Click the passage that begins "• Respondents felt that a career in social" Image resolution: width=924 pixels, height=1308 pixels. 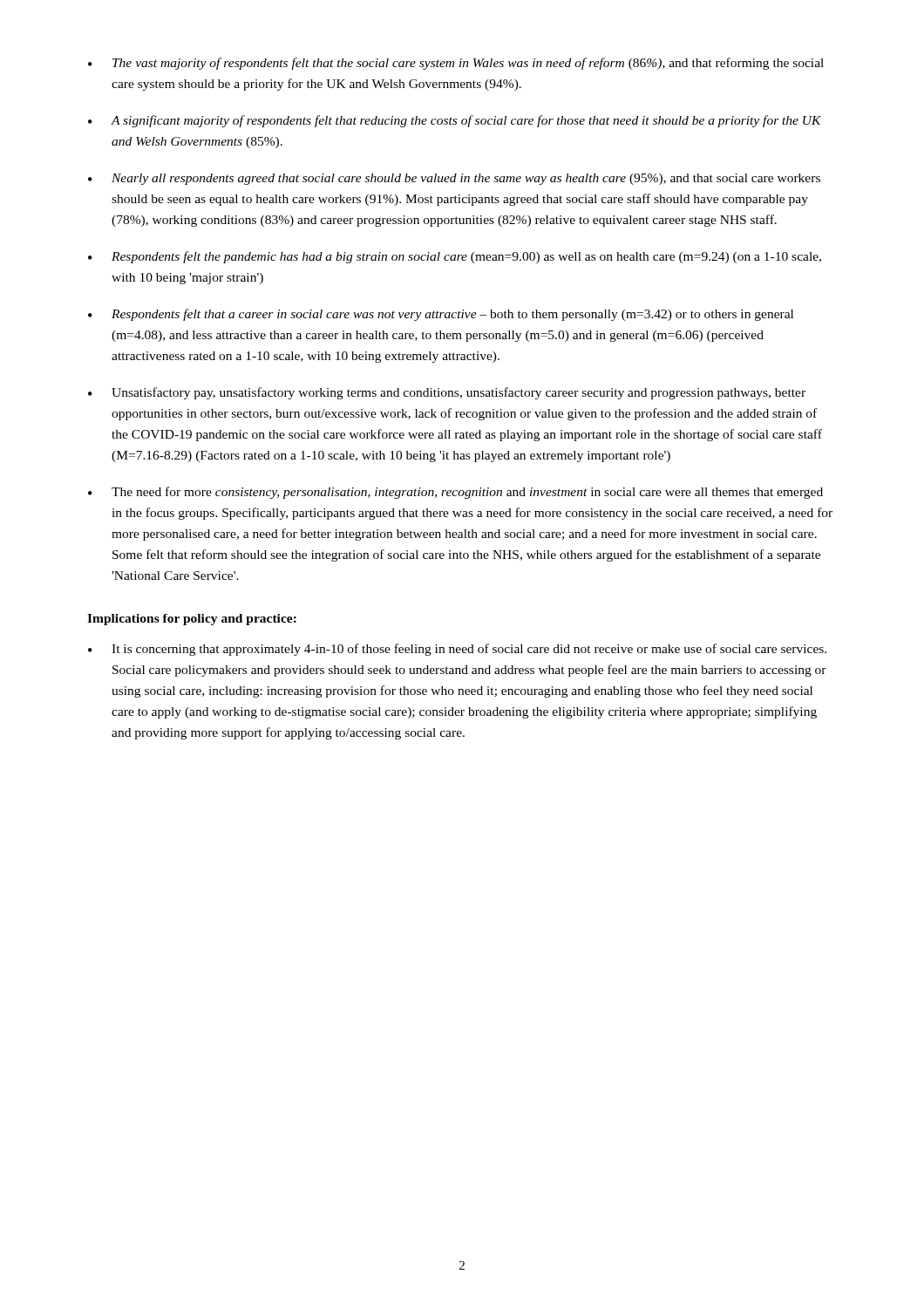click(x=462, y=335)
